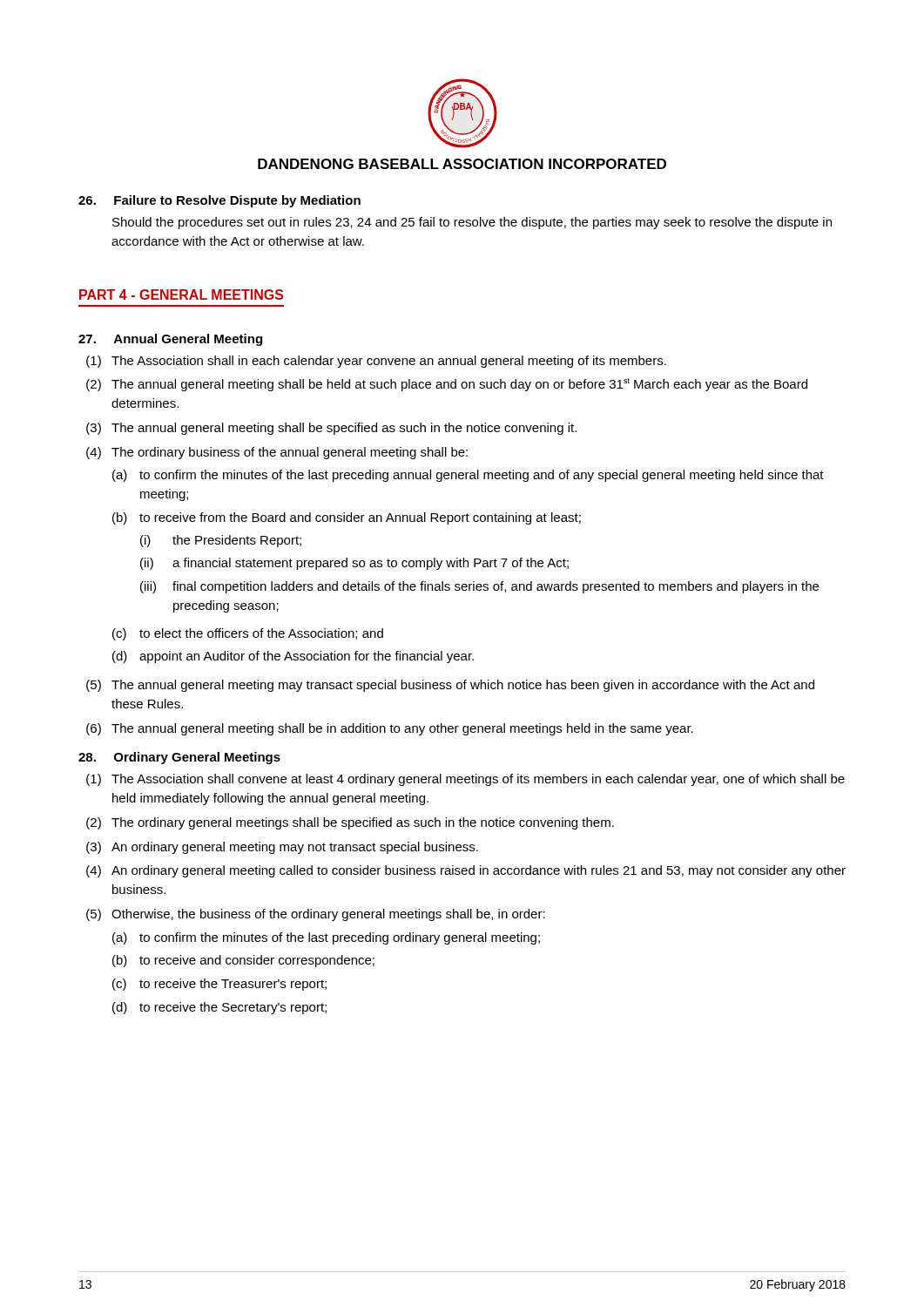Image resolution: width=924 pixels, height=1307 pixels.
Task: Navigate to the region starting "(6) The annual general meeting shall be in"
Action: (462, 728)
